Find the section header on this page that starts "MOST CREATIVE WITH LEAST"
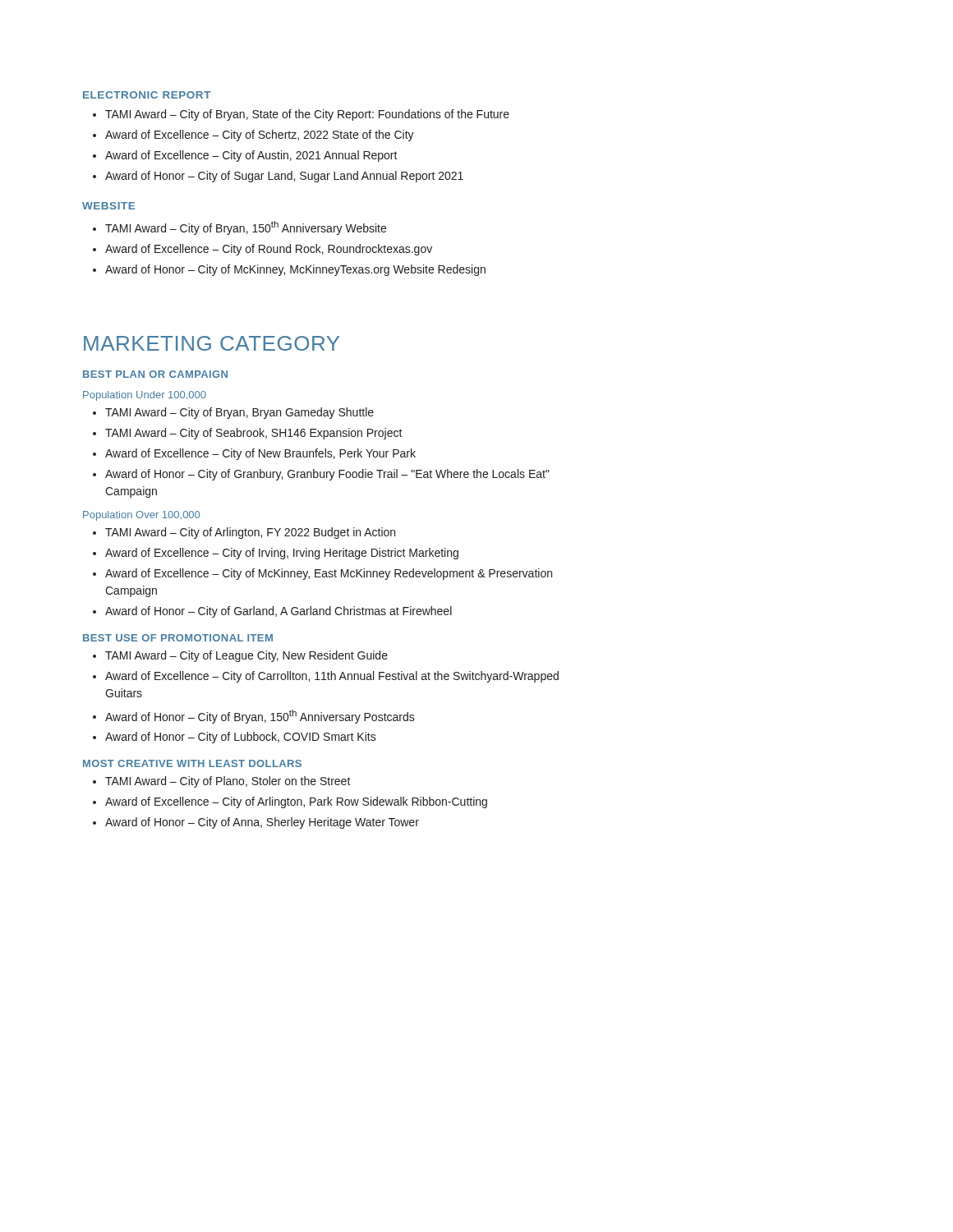 (x=192, y=764)
